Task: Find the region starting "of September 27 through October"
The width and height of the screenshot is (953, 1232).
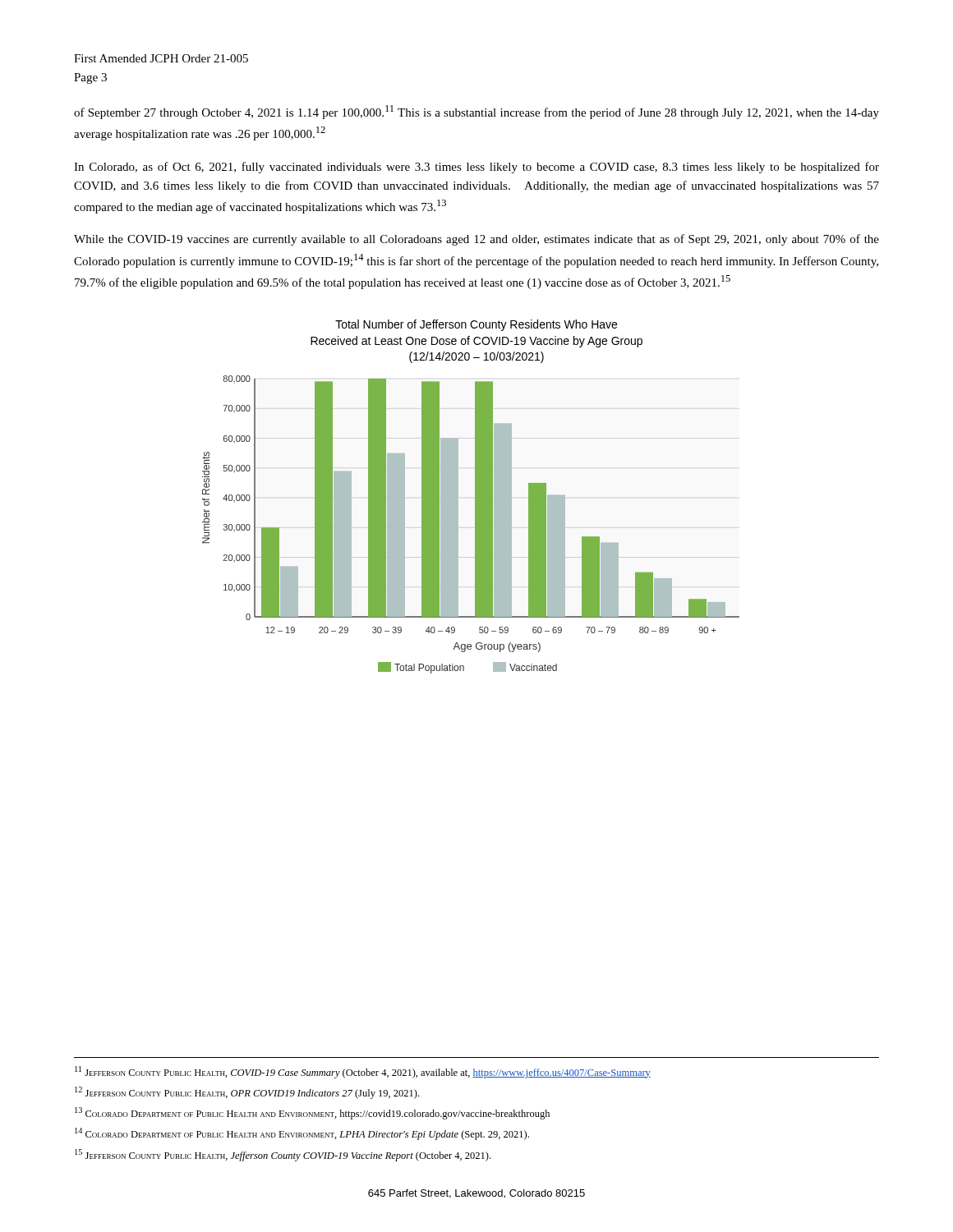Action: (476, 122)
